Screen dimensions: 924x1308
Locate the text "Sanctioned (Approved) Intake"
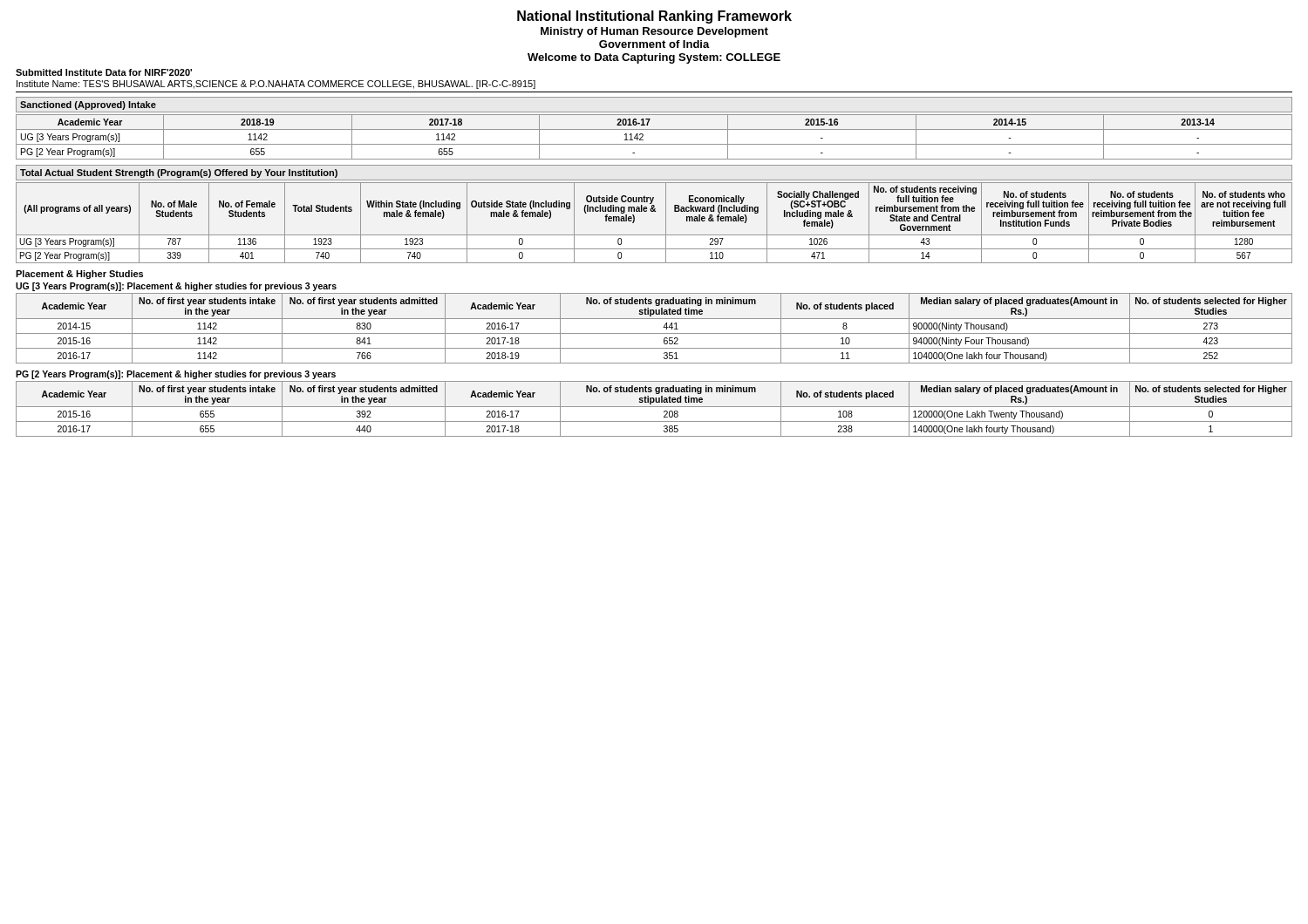[x=88, y=105]
